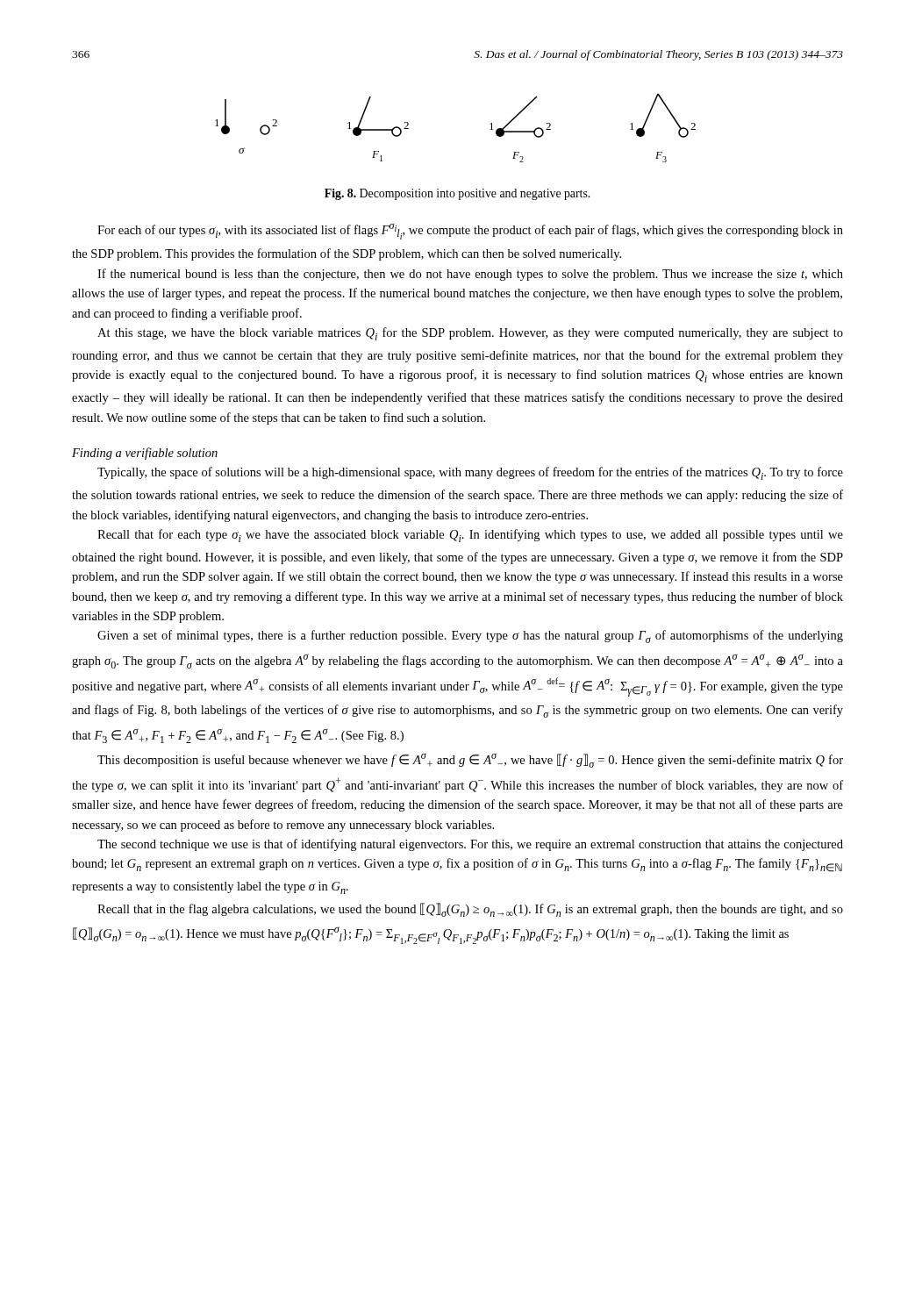This screenshot has width=915, height=1316.
Task: Click on the passage starting "If the numerical"
Action: pyautogui.click(x=458, y=293)
